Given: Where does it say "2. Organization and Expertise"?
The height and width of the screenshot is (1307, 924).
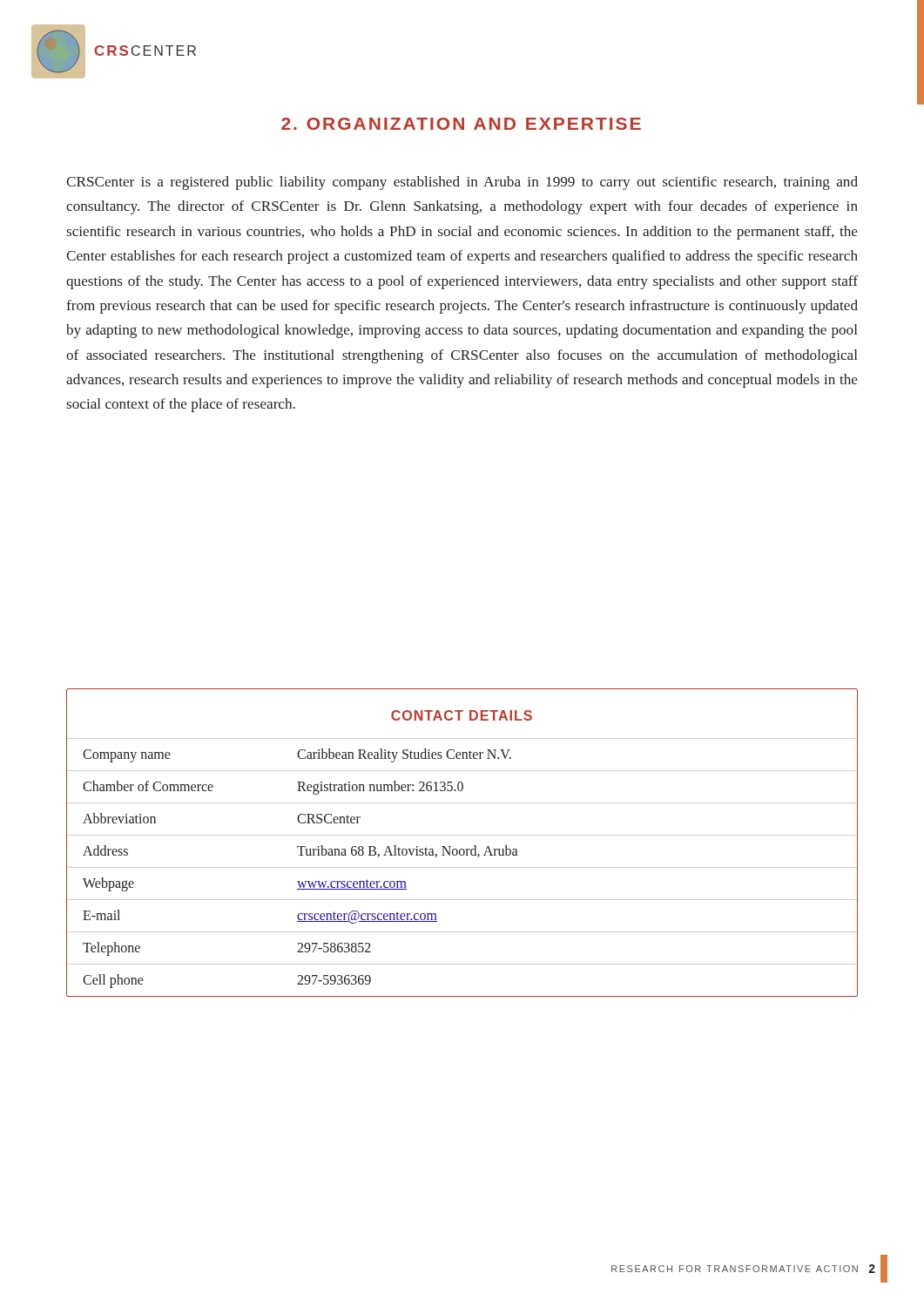Looking at the screenshot, I should [x=462, y=123].
